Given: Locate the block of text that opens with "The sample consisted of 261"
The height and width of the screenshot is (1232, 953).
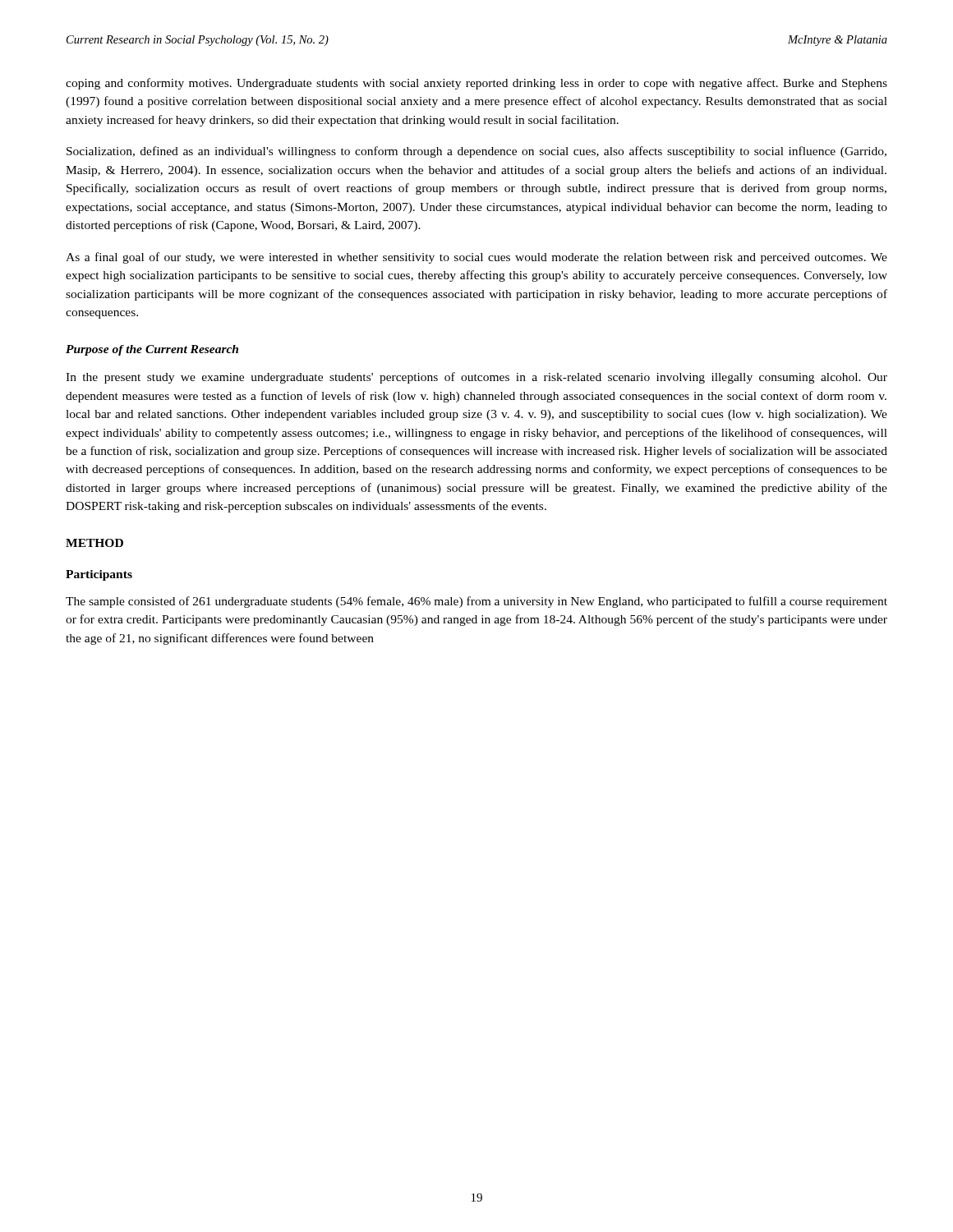Looking at the screenshot, I should click(476, 619).
